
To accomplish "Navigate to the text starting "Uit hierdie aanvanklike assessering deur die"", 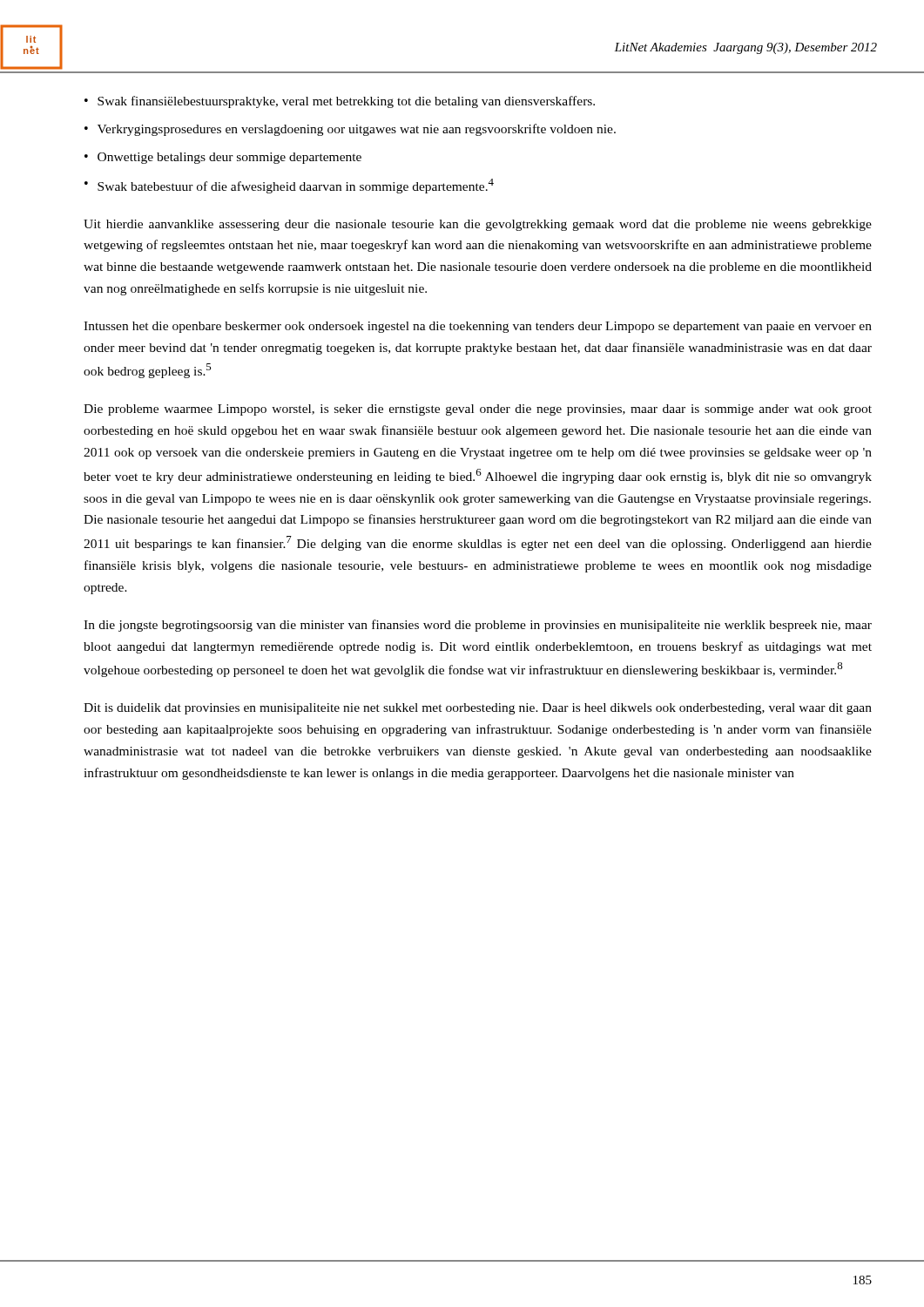I will (x=478, y=256).
